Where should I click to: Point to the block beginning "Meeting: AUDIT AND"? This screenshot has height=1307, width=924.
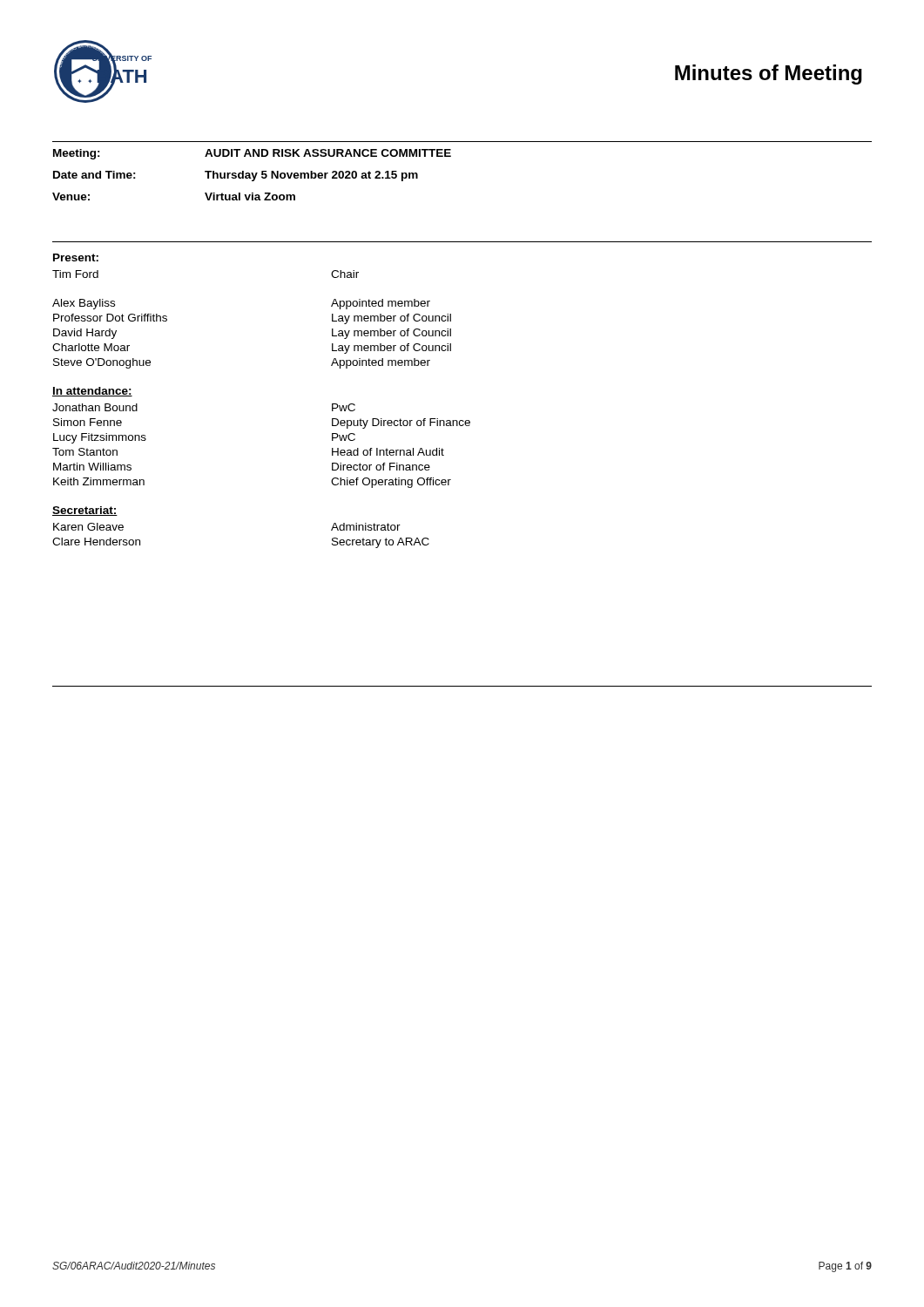click(252, 153)
